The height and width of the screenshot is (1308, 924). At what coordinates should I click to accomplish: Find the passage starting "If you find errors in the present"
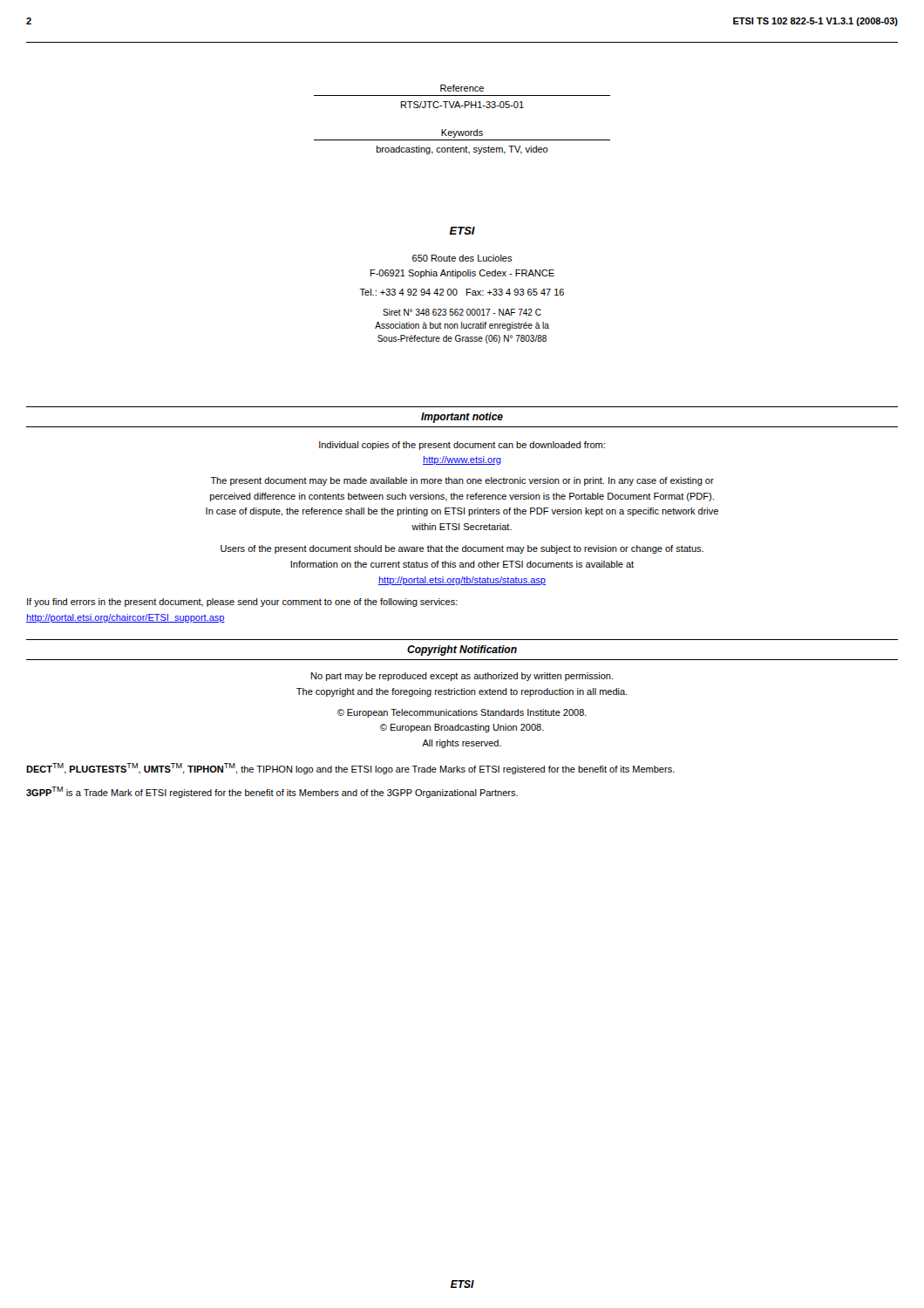(242, 609)
